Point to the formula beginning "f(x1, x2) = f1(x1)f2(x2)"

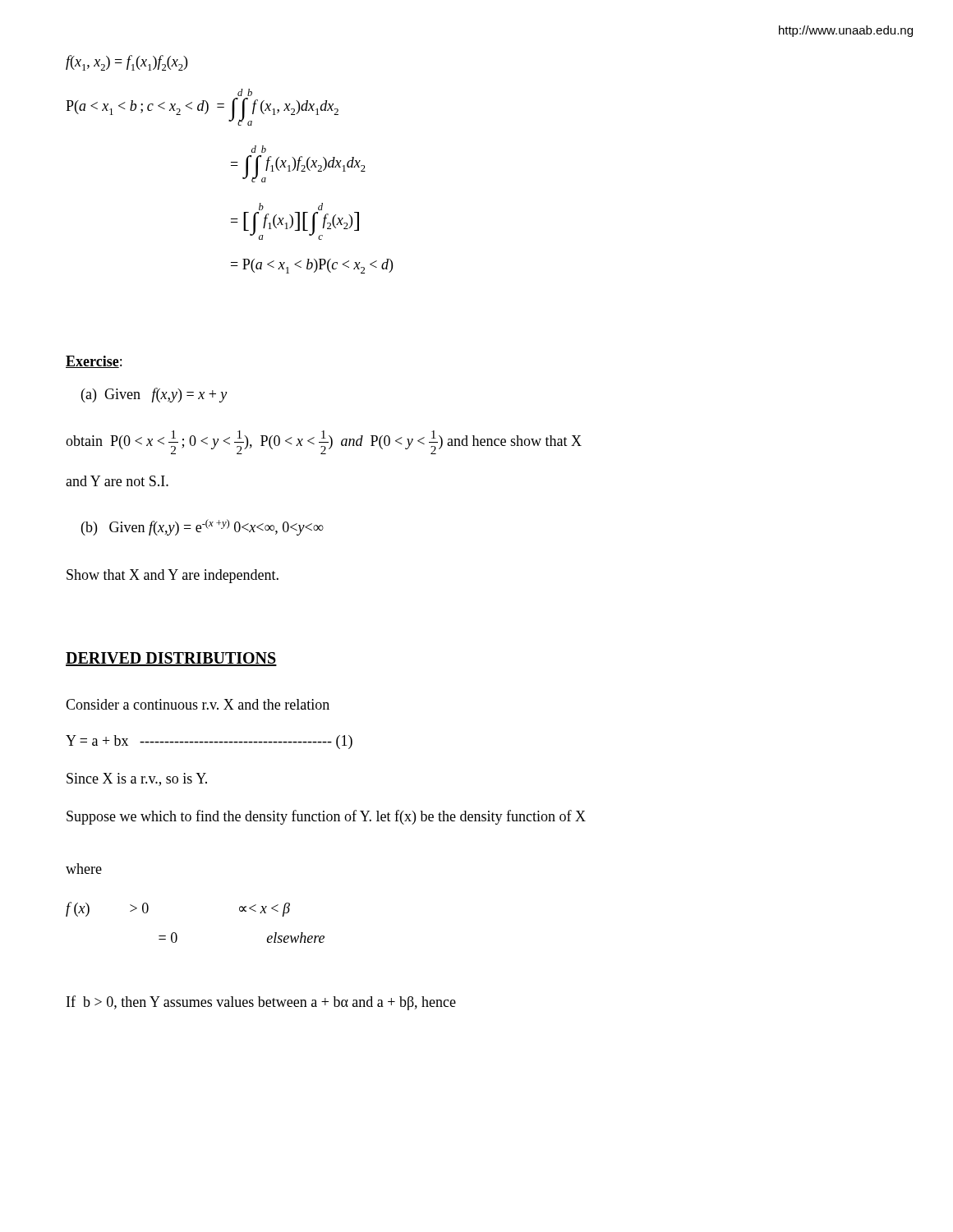point(230,164)
